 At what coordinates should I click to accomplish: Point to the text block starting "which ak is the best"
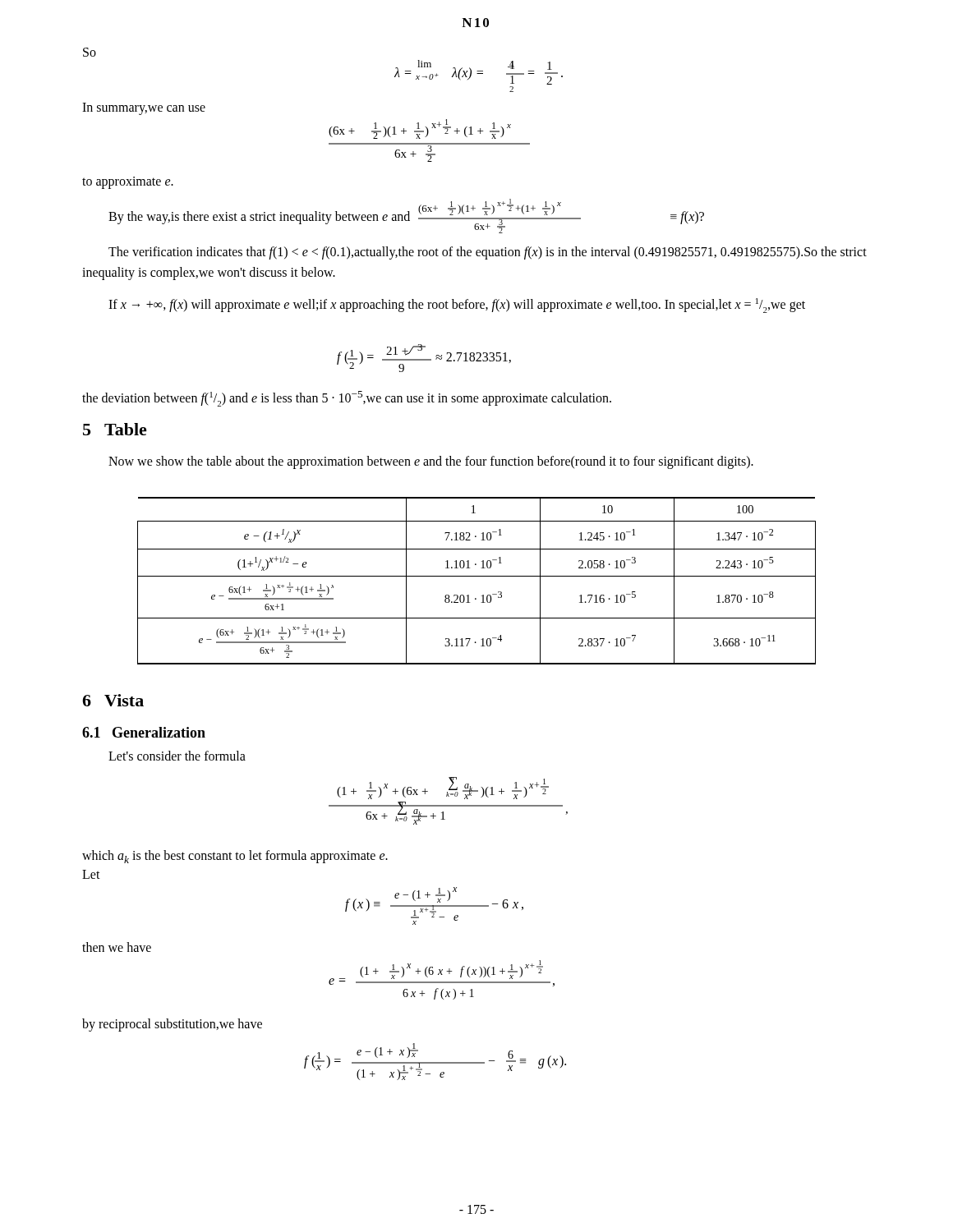(x=235, y=857)
